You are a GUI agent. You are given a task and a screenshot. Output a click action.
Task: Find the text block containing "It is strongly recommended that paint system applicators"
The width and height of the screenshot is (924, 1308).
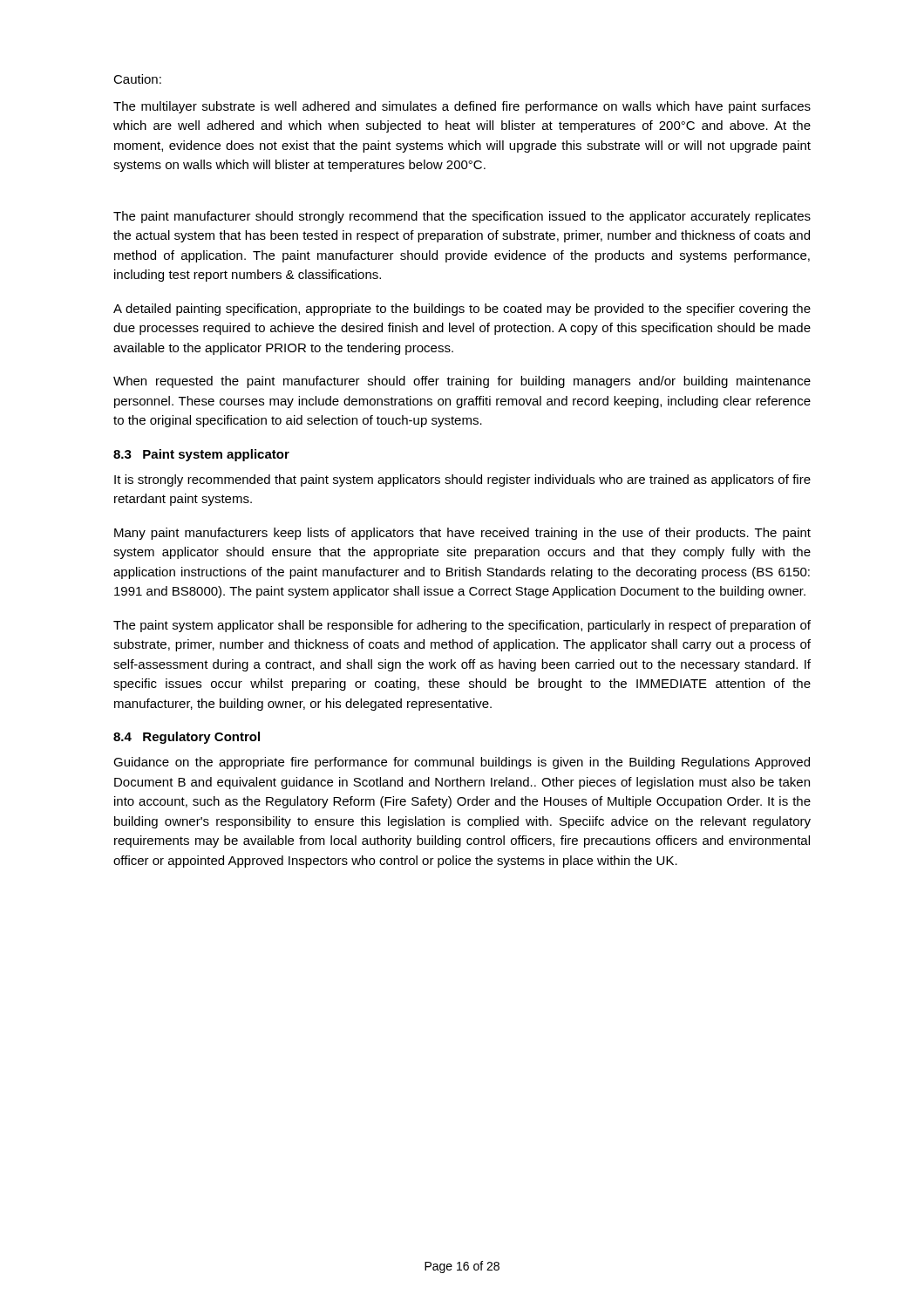(462, 489)
